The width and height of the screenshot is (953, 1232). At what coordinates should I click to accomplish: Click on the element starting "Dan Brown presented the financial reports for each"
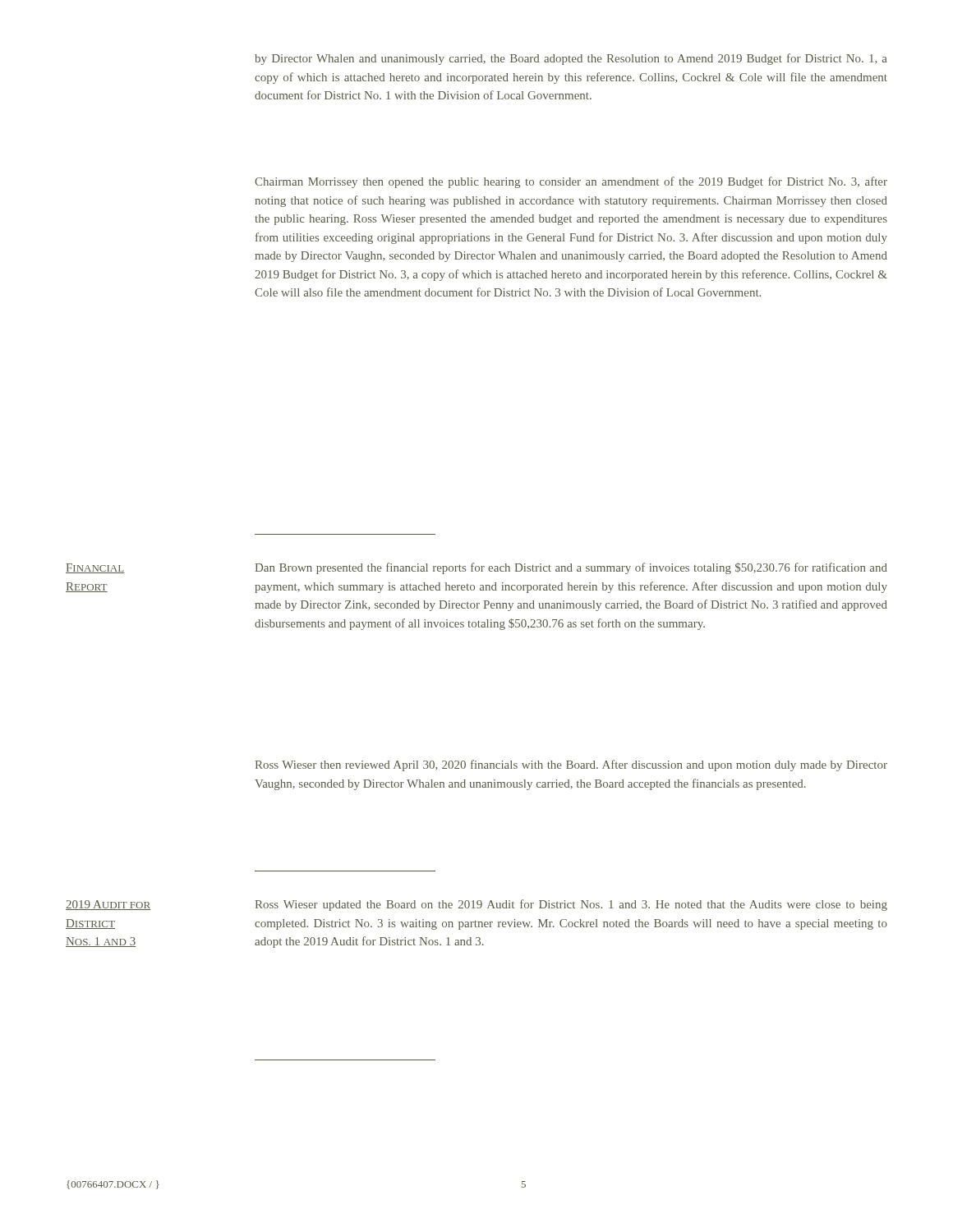pyautogui.click(x=571, y=595)
